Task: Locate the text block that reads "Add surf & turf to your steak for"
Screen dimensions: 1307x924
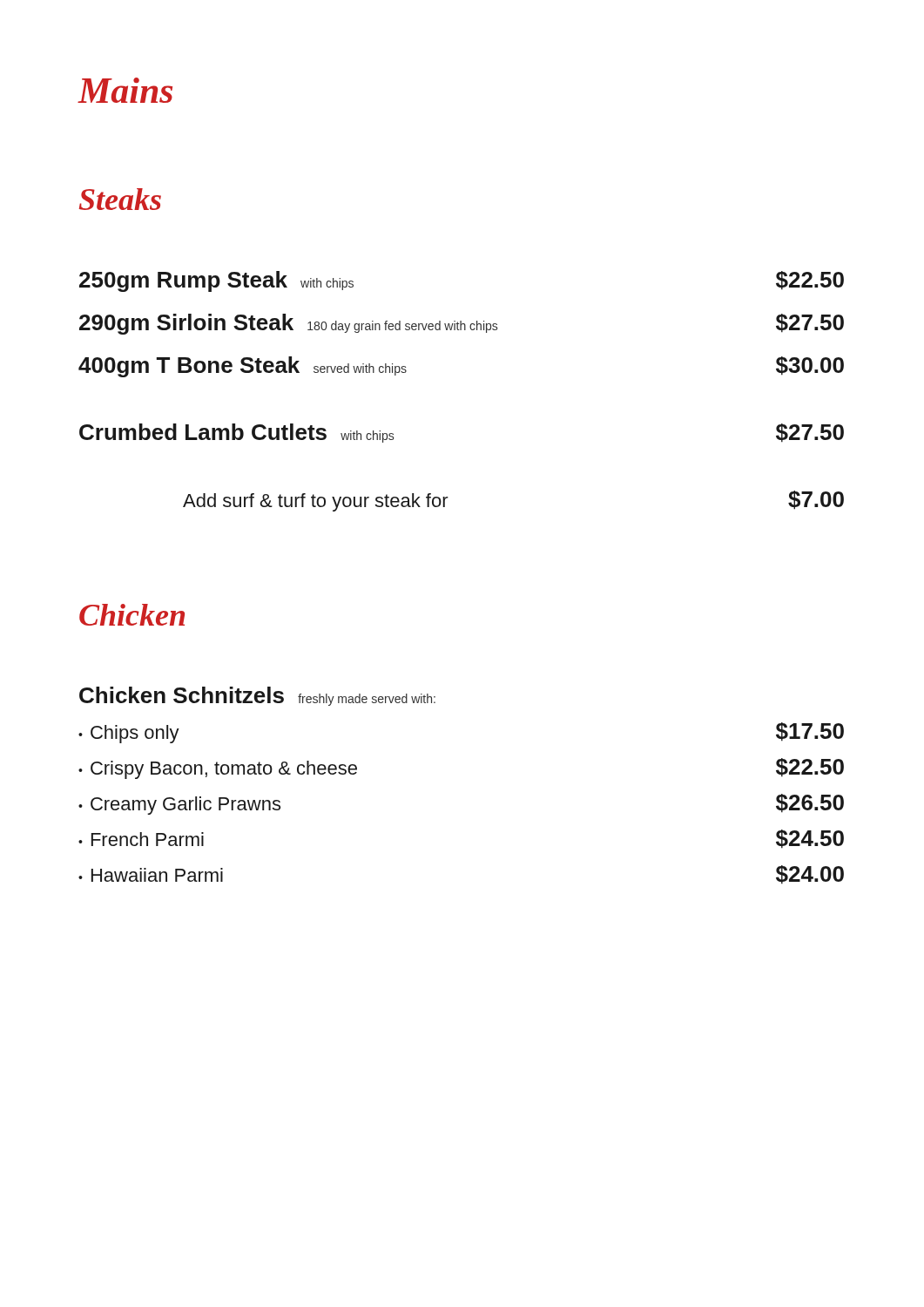Action: 318,501
